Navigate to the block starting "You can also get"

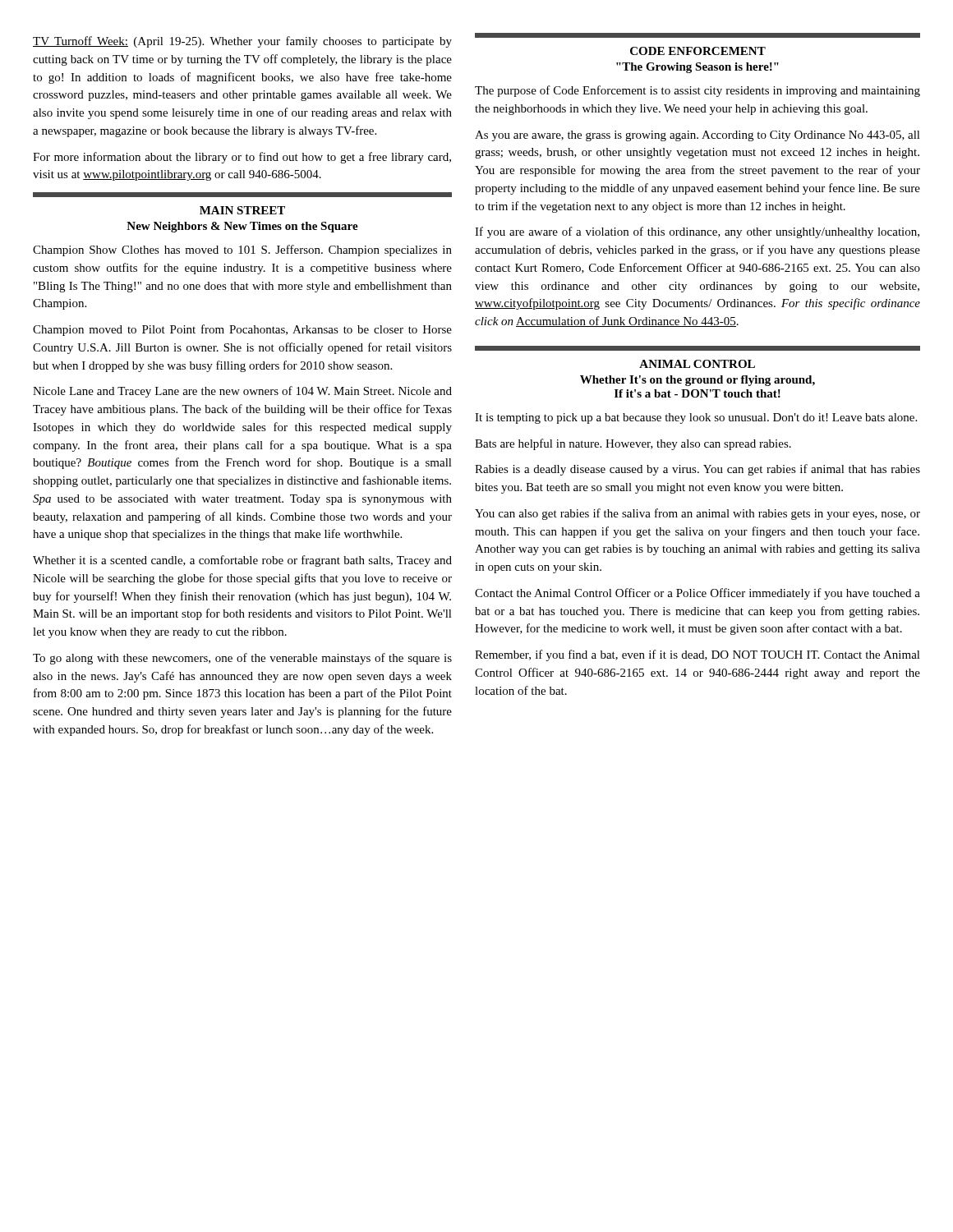point(698,541)
